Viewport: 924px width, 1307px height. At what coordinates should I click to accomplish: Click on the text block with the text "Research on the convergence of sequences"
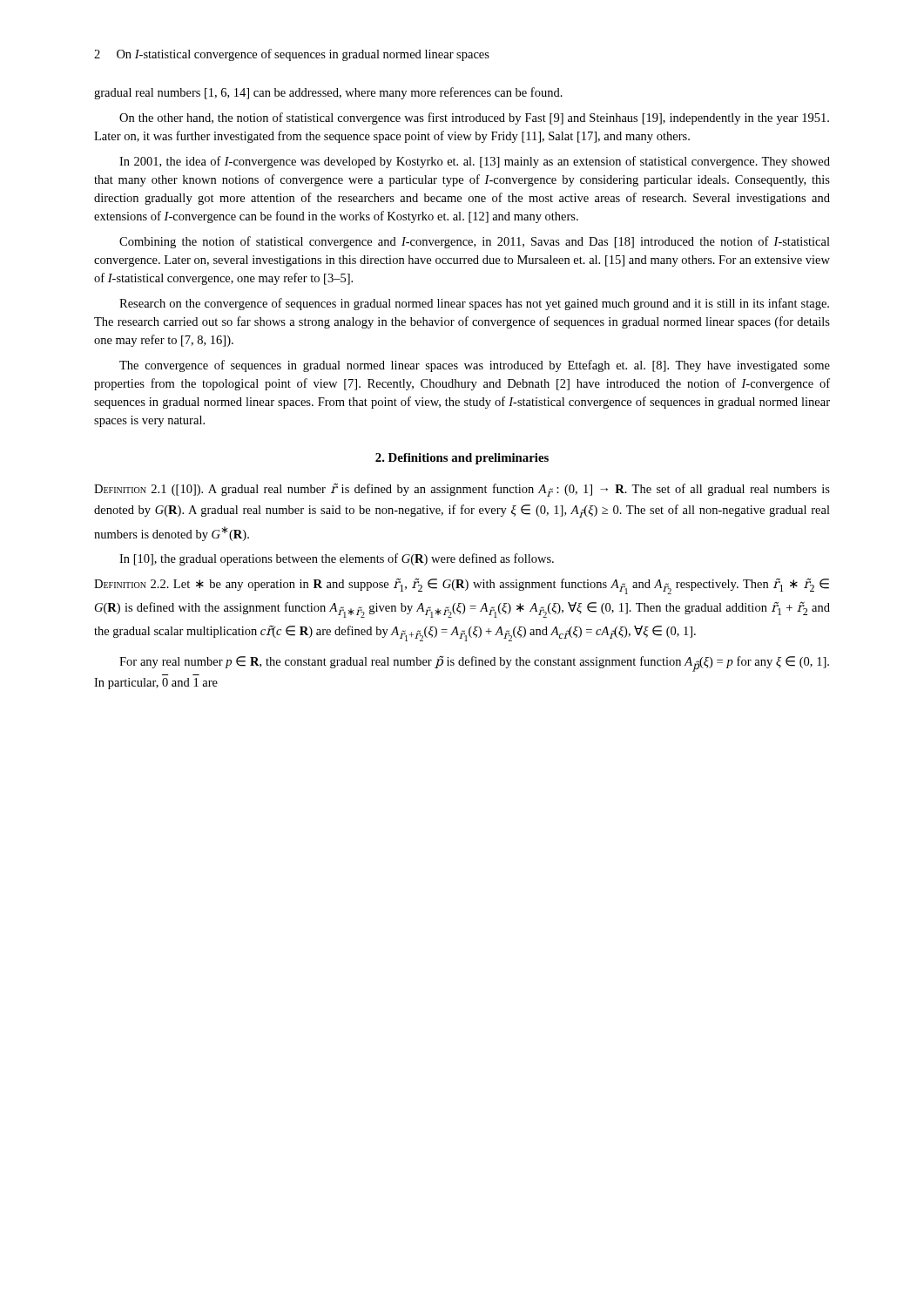click(x=462, y=322)
